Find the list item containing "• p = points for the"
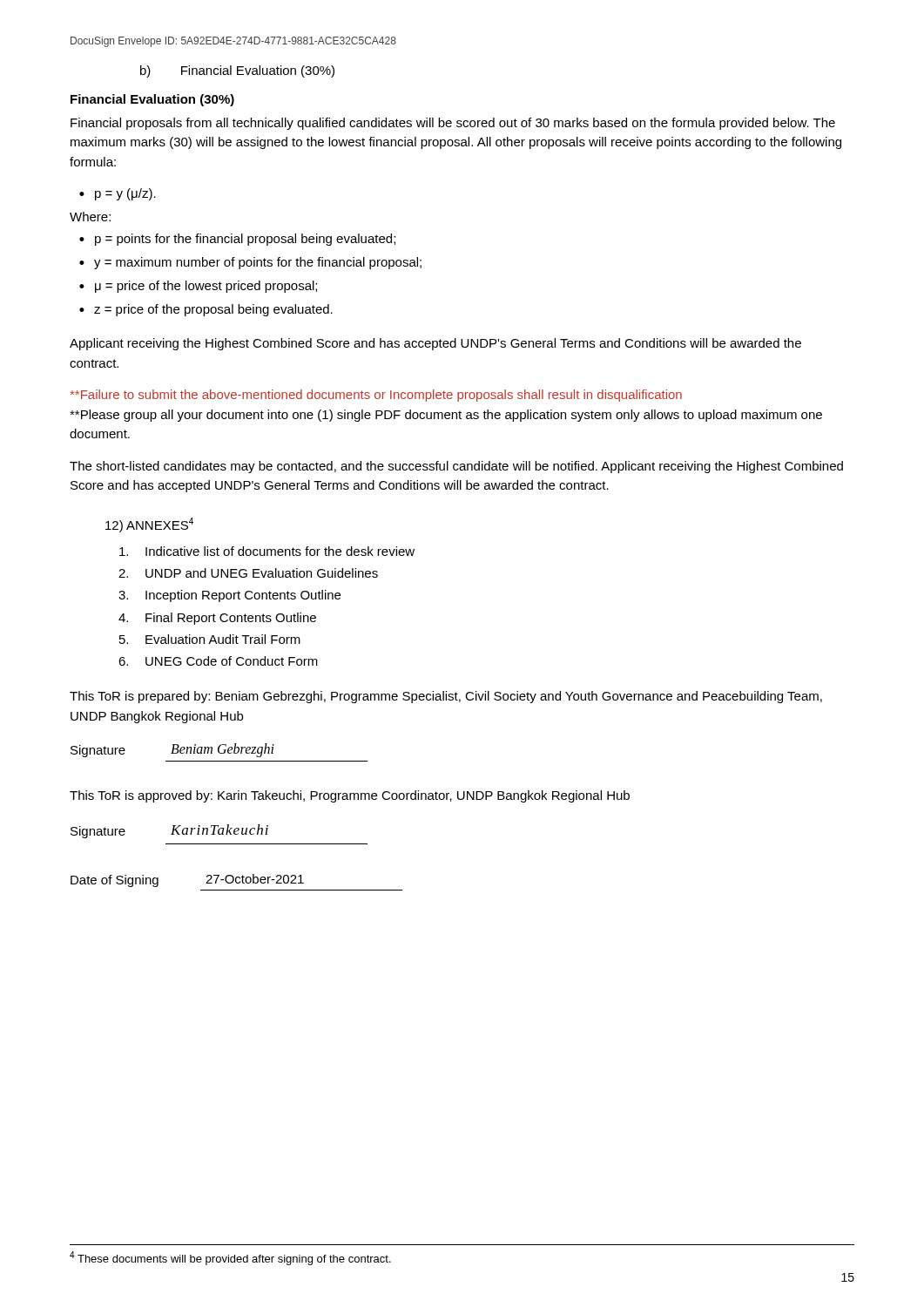The image size is (924, 1307). [237, 240]
